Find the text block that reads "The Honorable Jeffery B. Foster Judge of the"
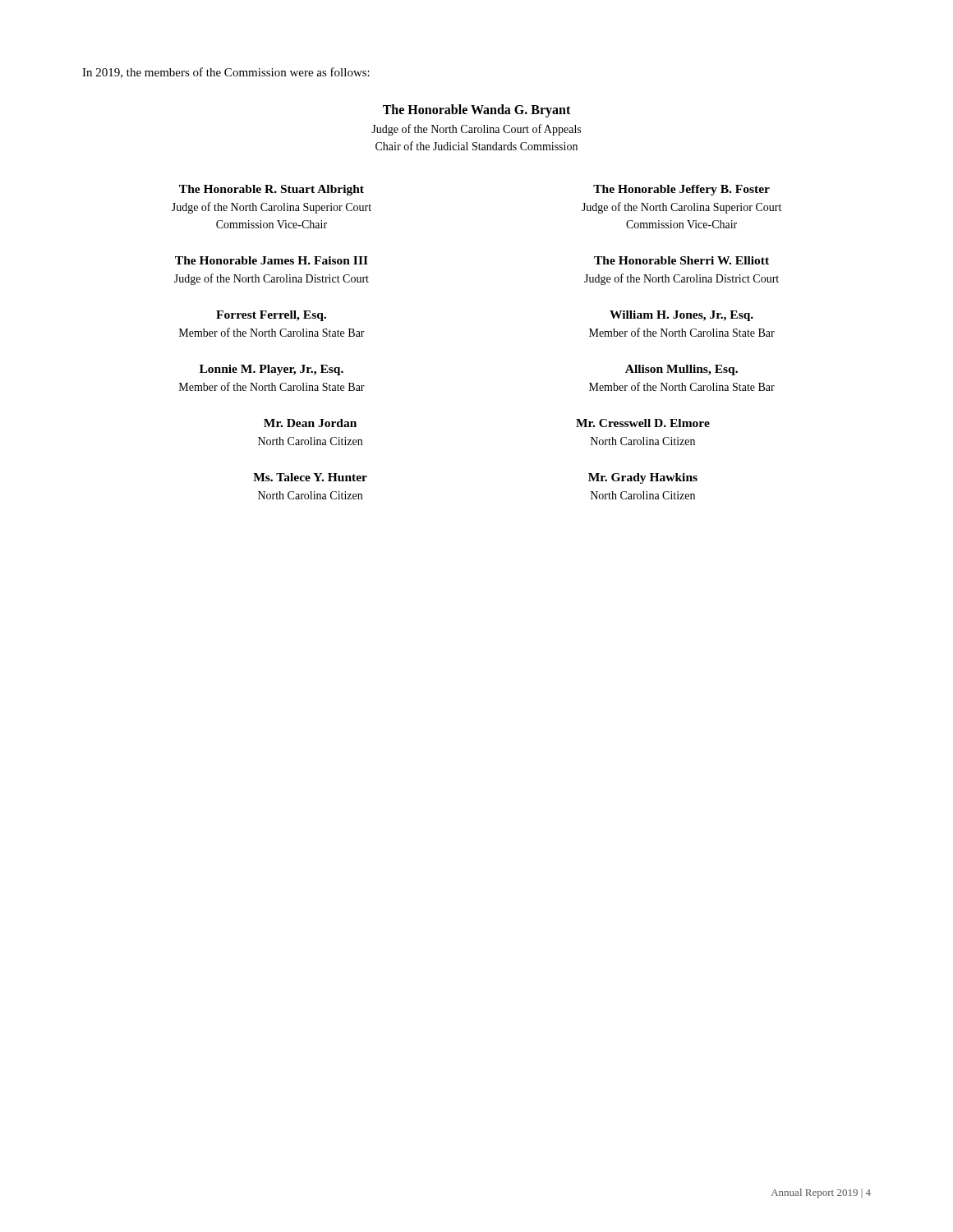Viewport: 953px width, 1232px height. (x=682, y=207)
